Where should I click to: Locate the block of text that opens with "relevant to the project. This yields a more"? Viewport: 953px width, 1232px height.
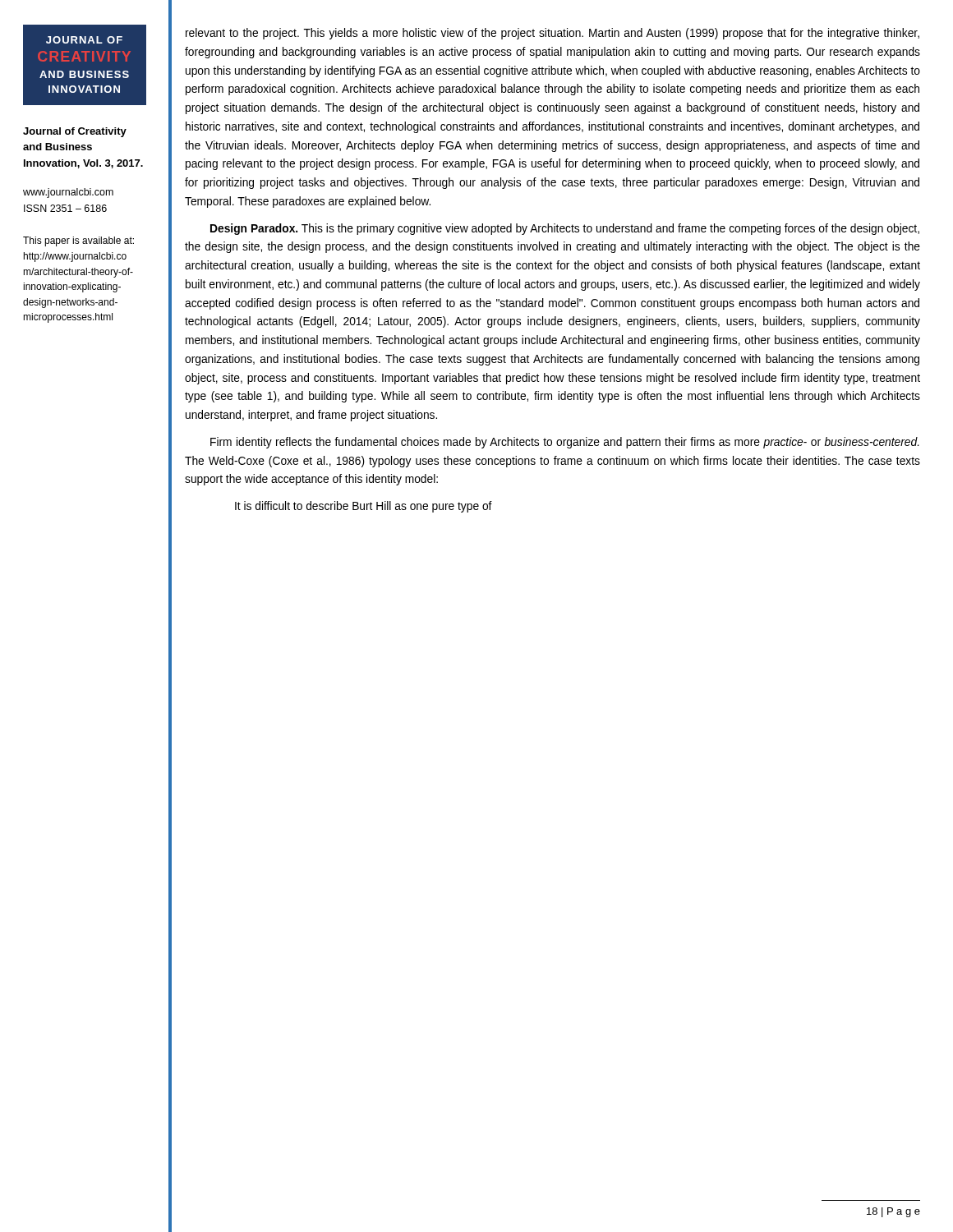click(553, 118)
